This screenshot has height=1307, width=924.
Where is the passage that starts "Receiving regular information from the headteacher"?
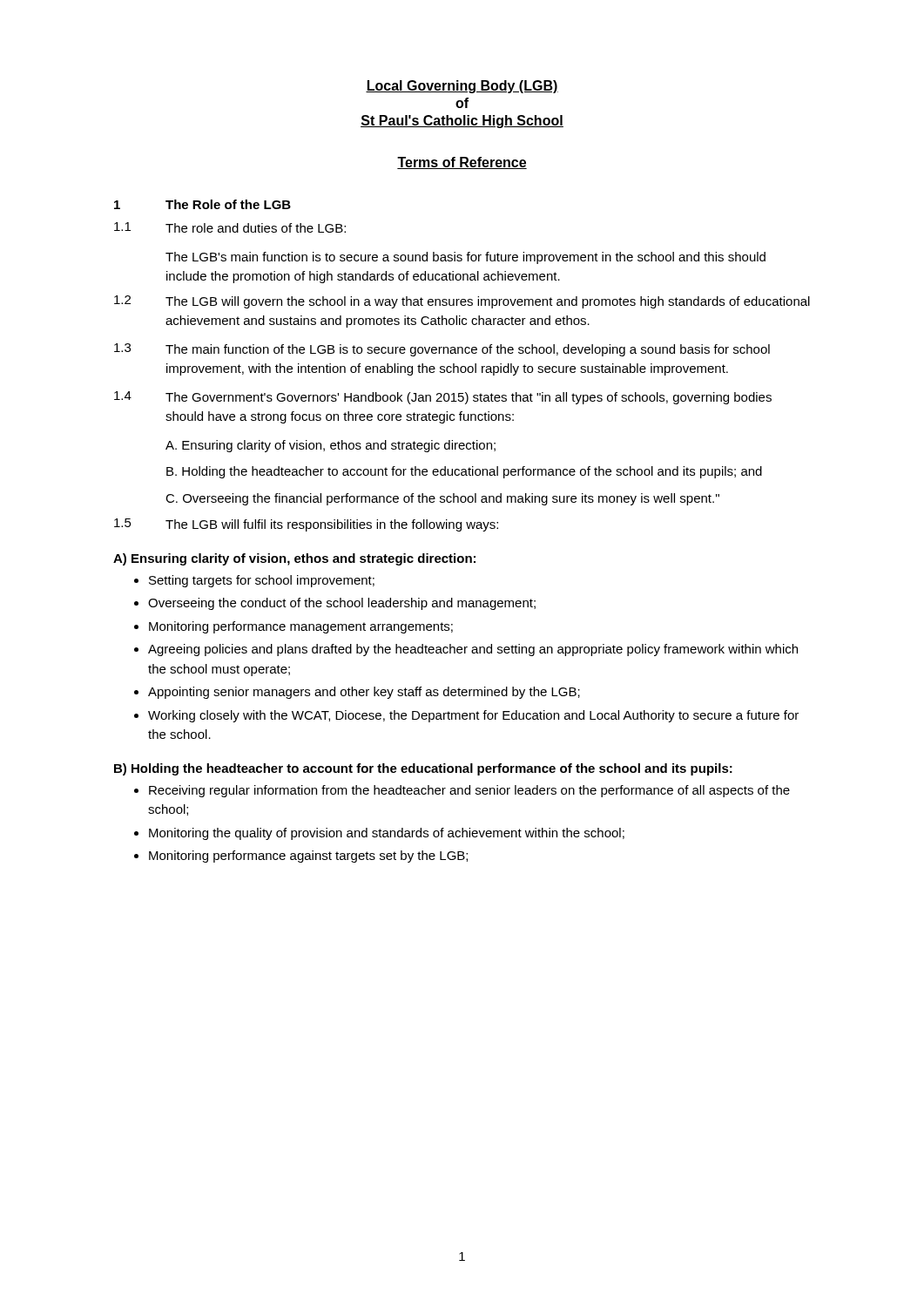pos(469,799)
